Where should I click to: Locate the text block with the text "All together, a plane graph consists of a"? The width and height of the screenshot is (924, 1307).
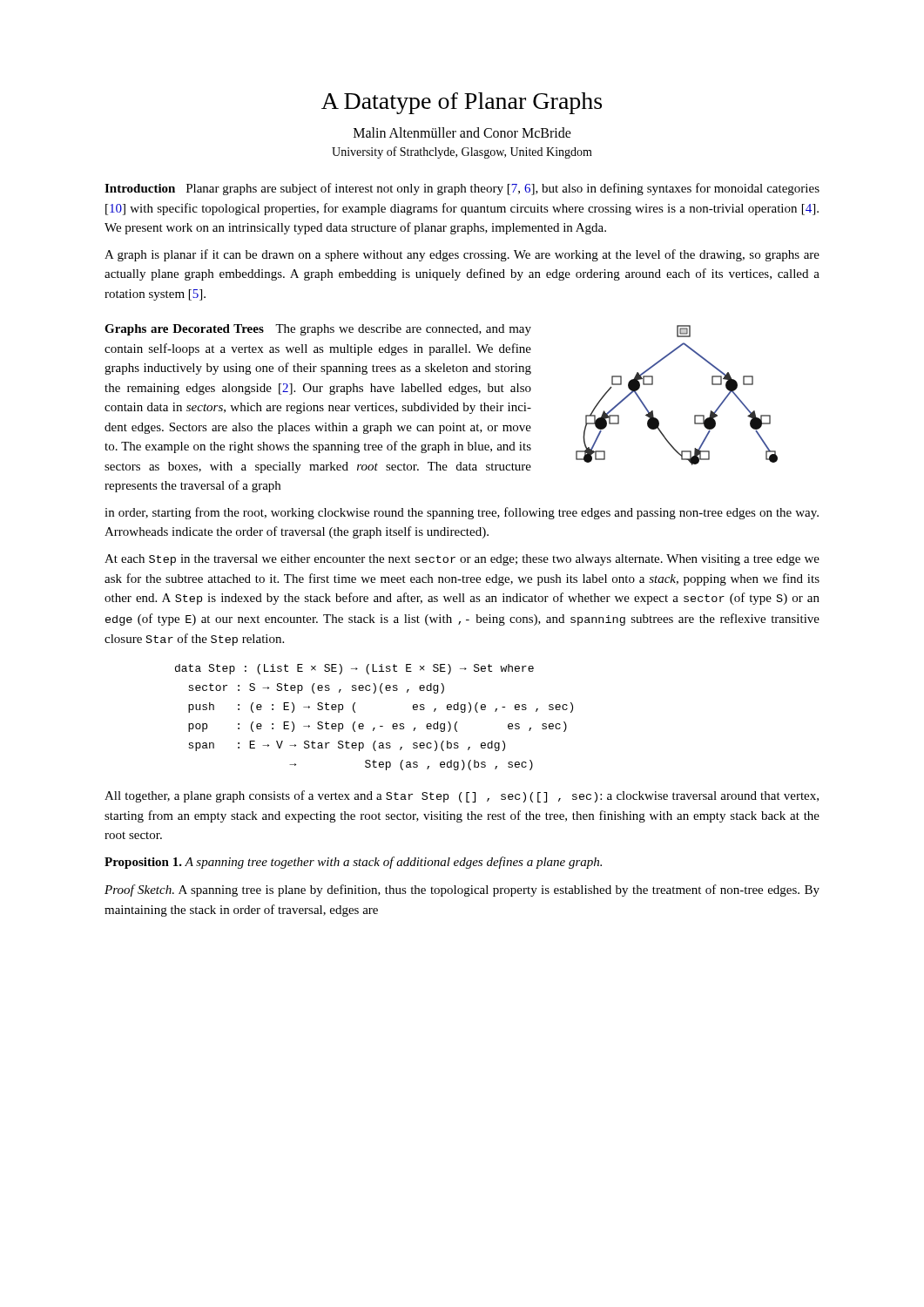coord(462,815)
